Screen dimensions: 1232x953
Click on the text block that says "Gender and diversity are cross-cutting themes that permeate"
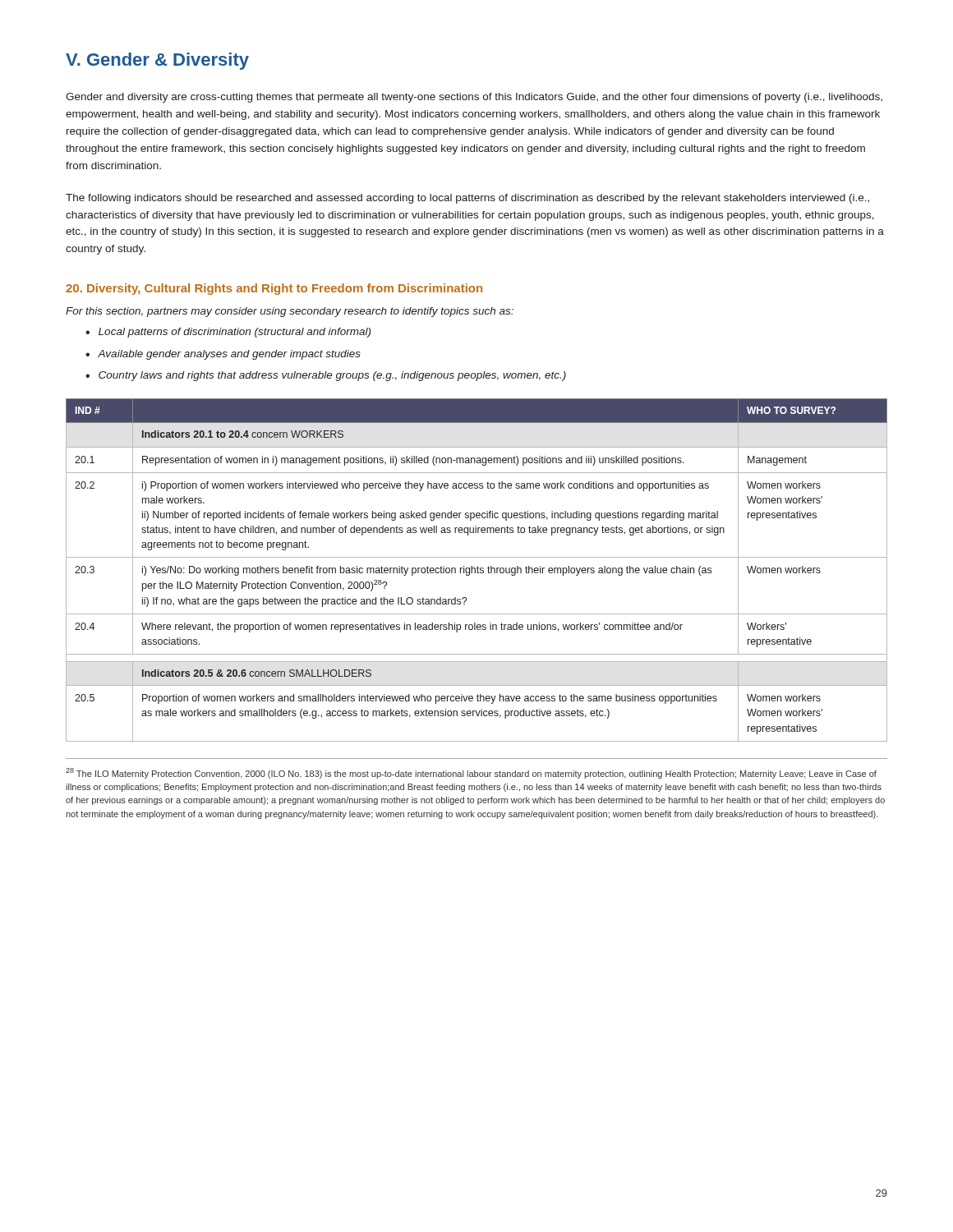[474, 131]
